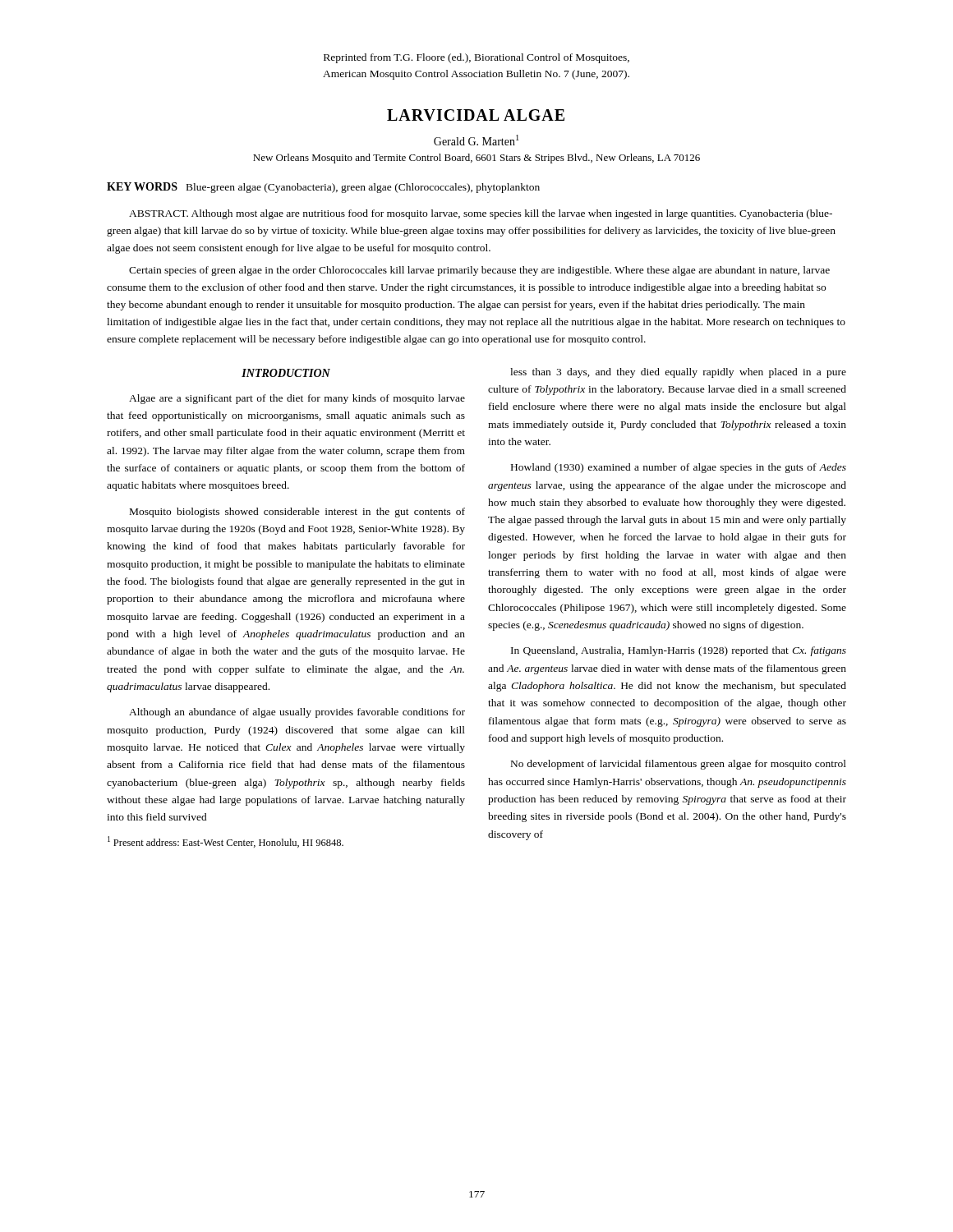The image size is (953, 1232).
Task: Navigate to the element starting "ABSTRACT. Although most algae are nutritious"
Action: pos(476,277)
